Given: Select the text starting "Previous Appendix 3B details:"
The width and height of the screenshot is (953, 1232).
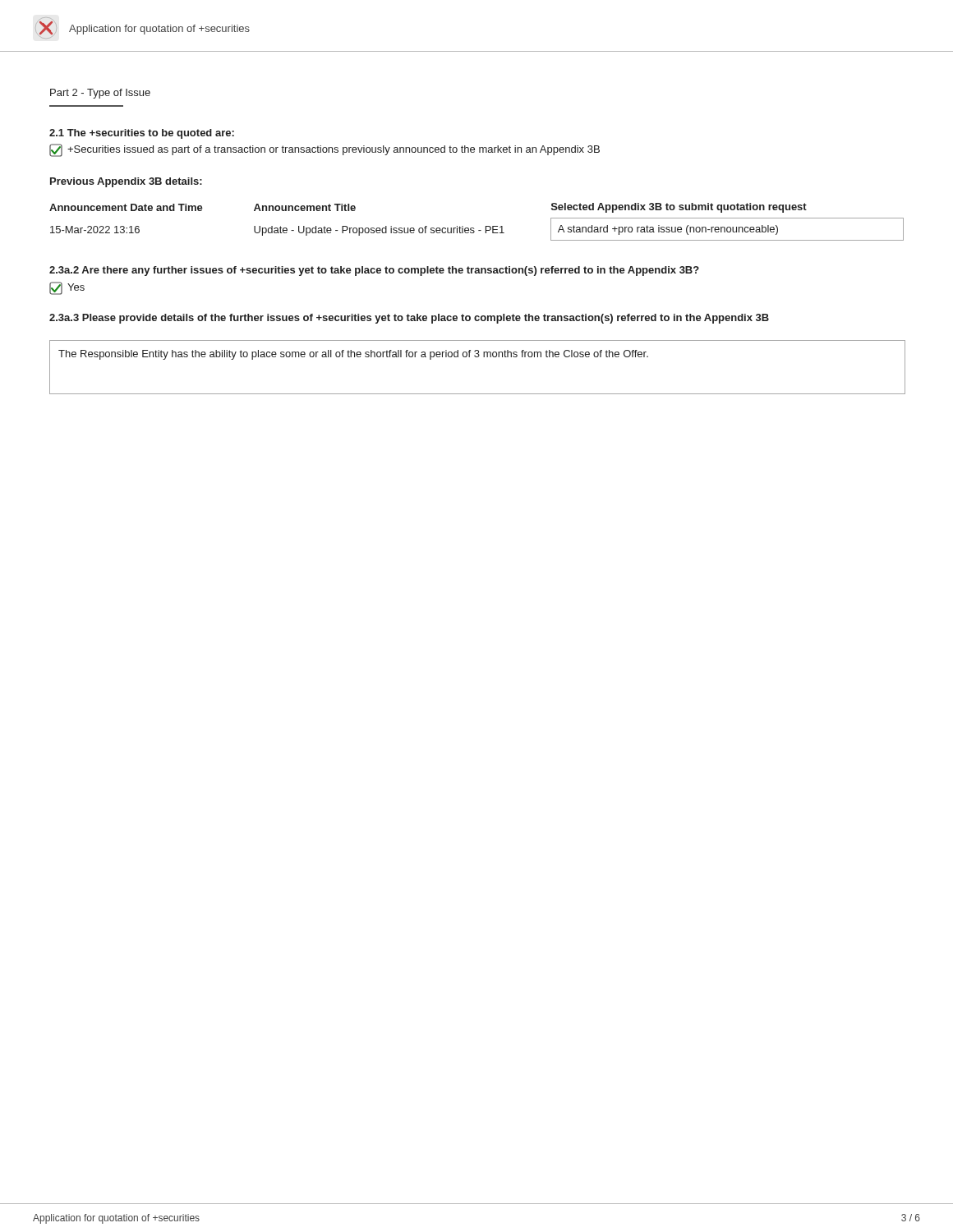Looking at the screenshot, I should click(126, 181).
